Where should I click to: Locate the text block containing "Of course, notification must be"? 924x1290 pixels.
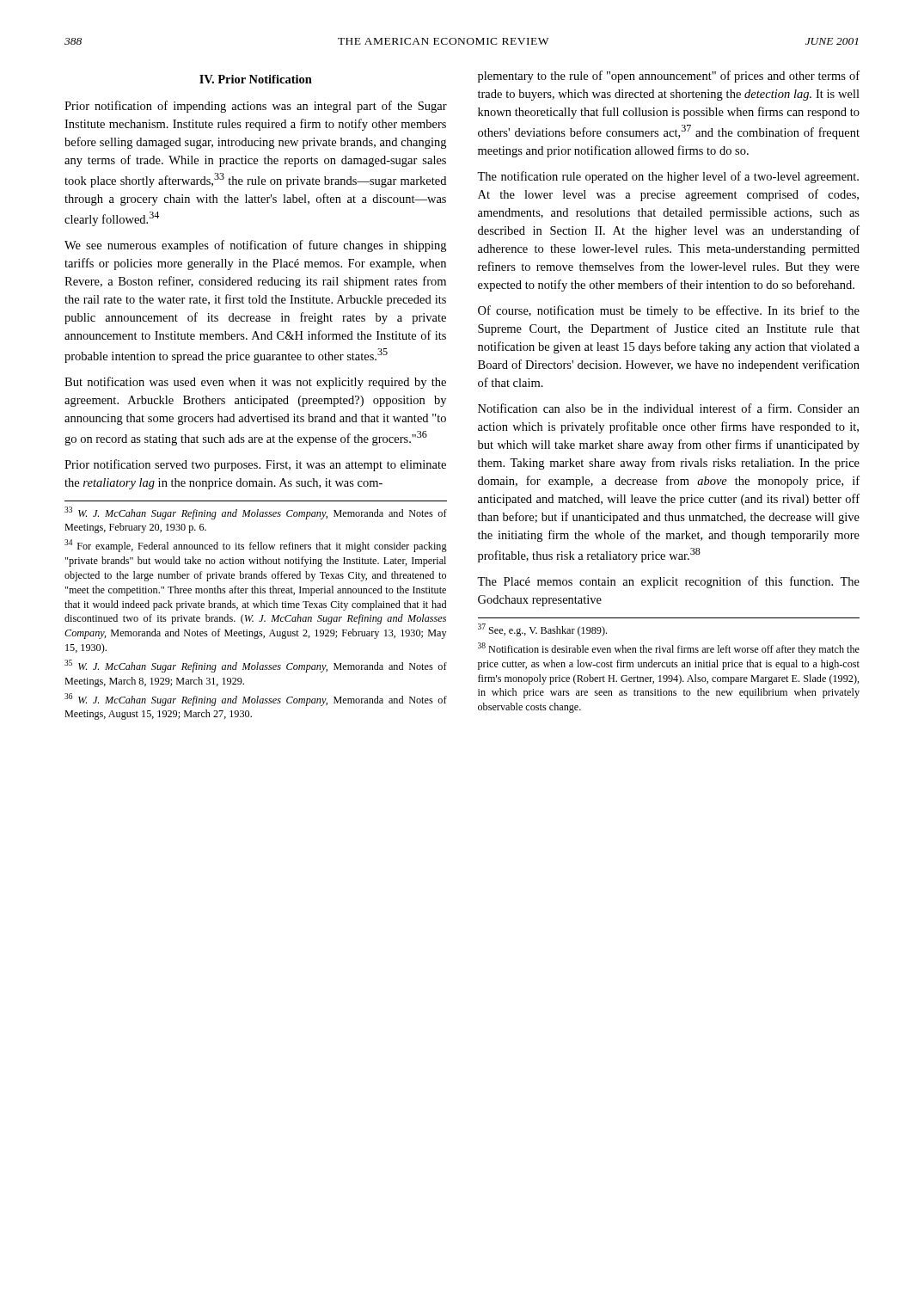tap(668, 347)
